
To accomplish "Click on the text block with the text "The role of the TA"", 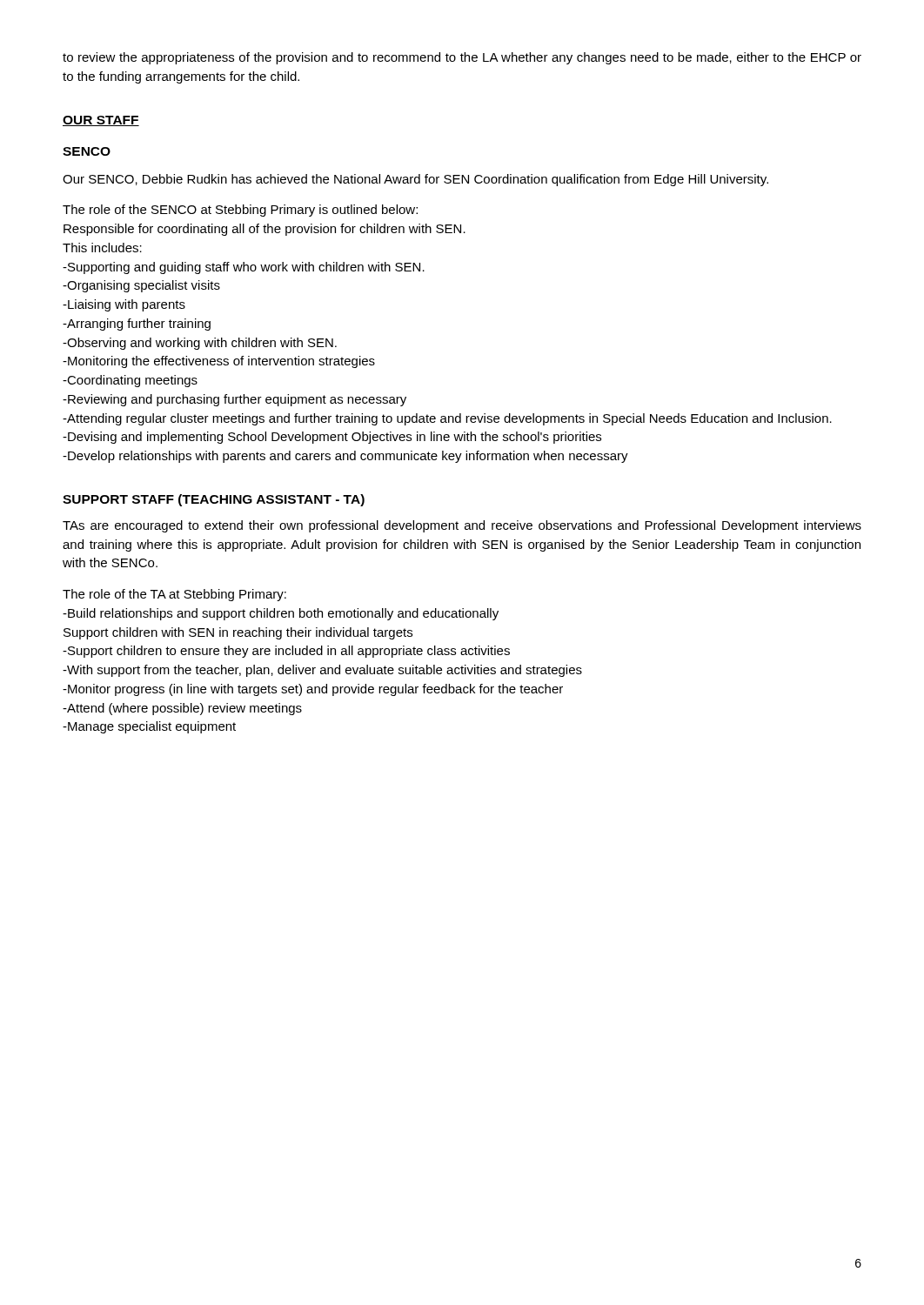I will click(175, 594).
